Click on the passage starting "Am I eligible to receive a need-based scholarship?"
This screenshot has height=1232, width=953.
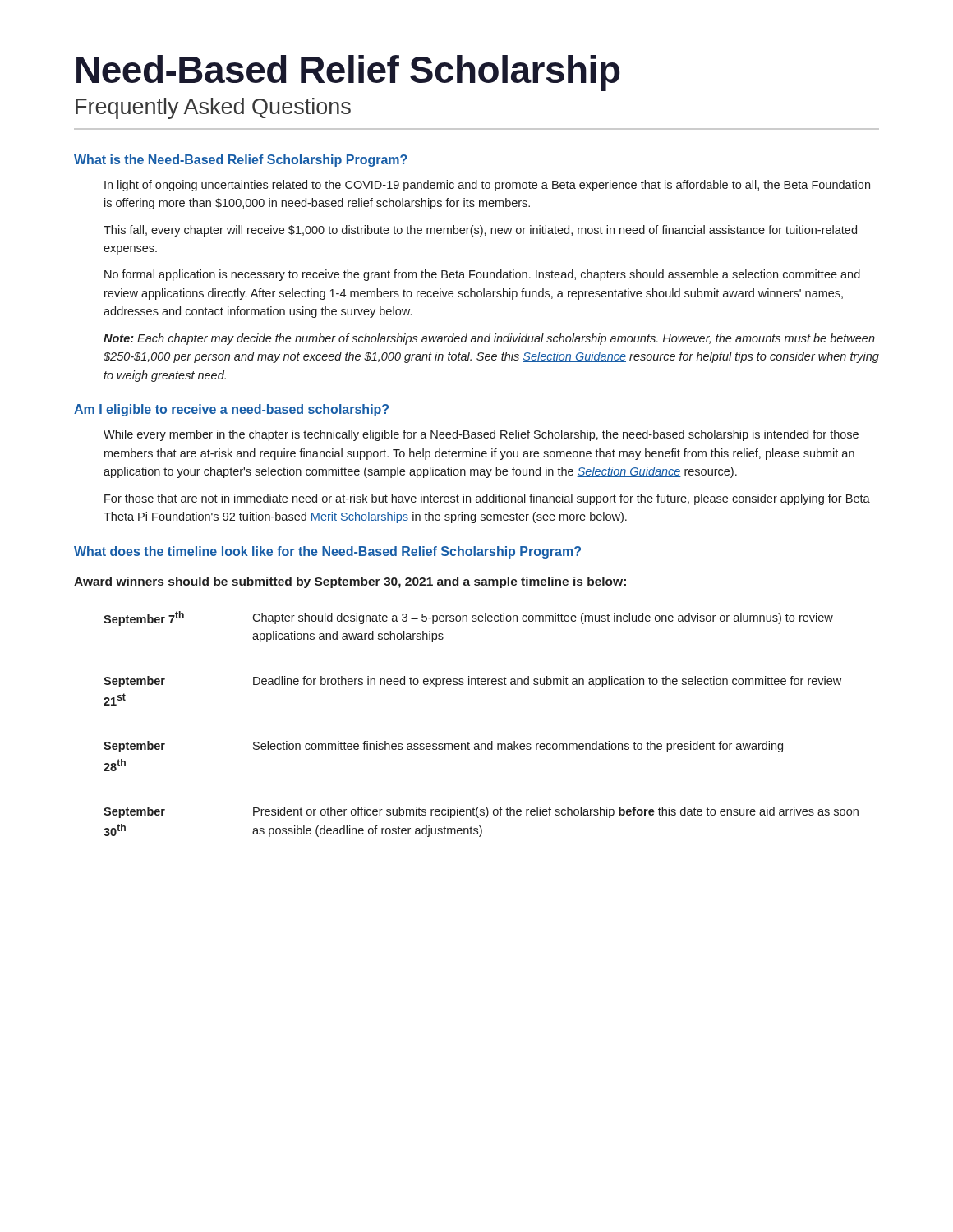[231, 410]
